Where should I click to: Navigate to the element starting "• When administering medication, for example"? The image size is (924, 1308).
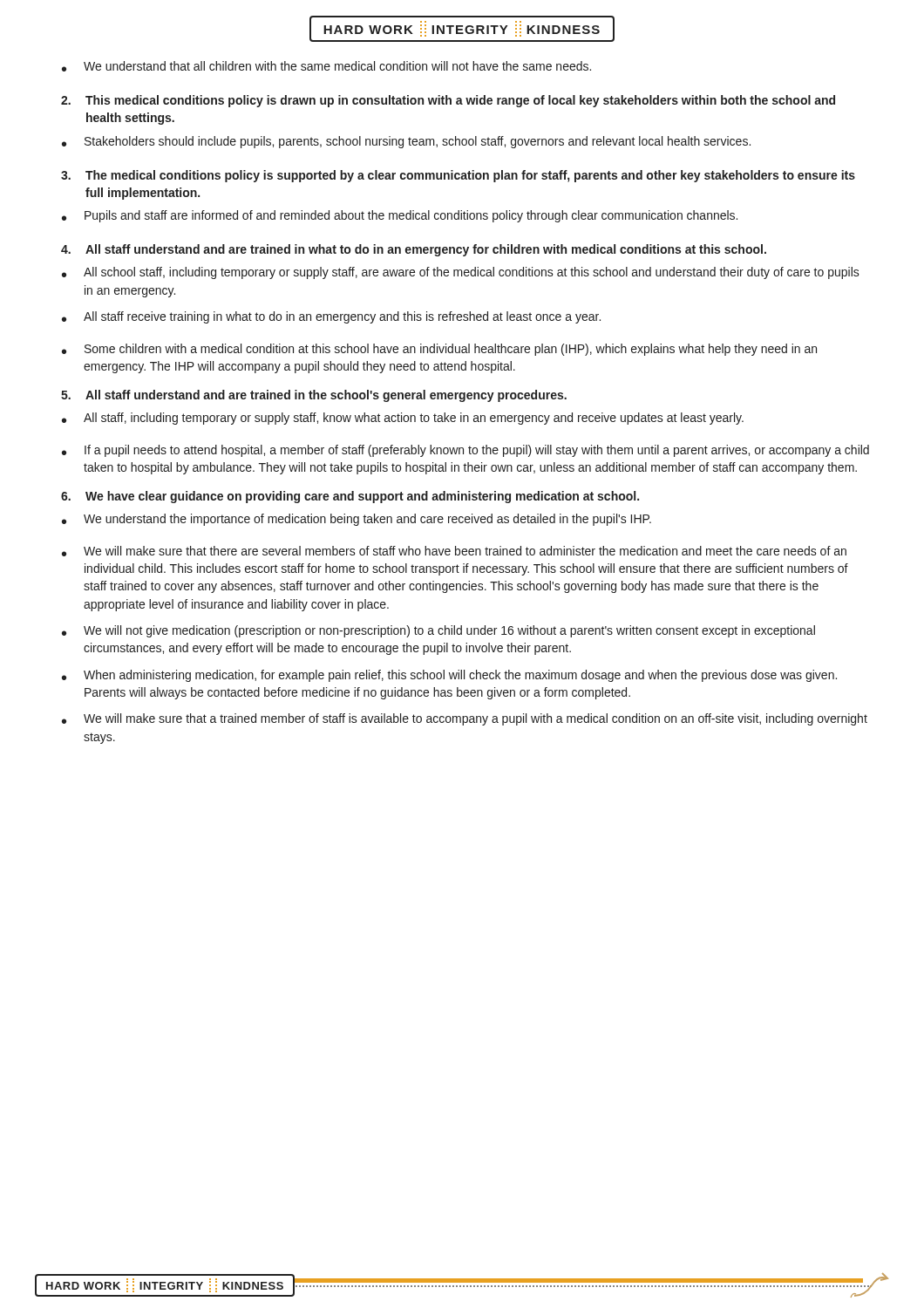[466, 684]
